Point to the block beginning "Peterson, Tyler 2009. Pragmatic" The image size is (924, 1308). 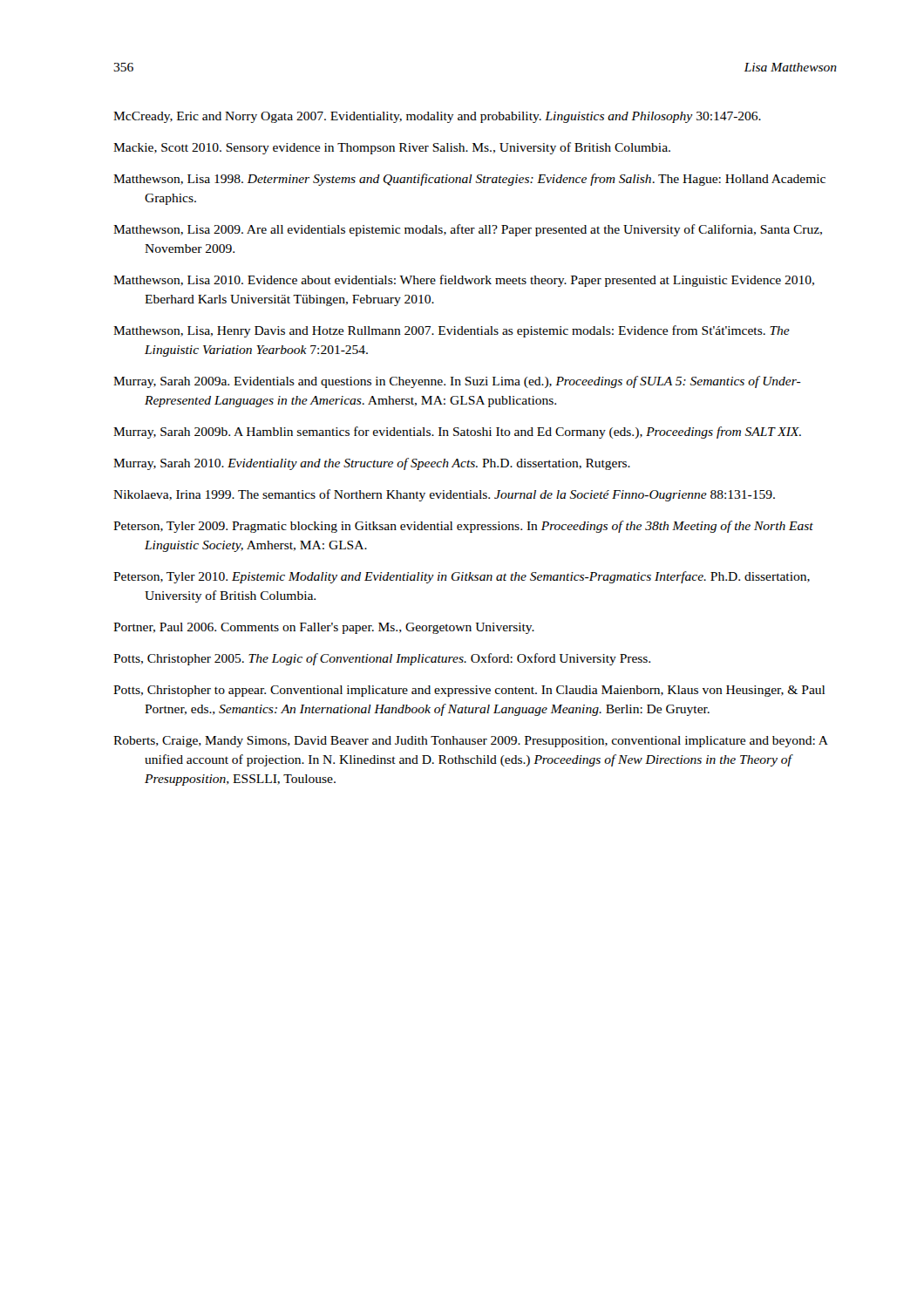pos(463,535)
